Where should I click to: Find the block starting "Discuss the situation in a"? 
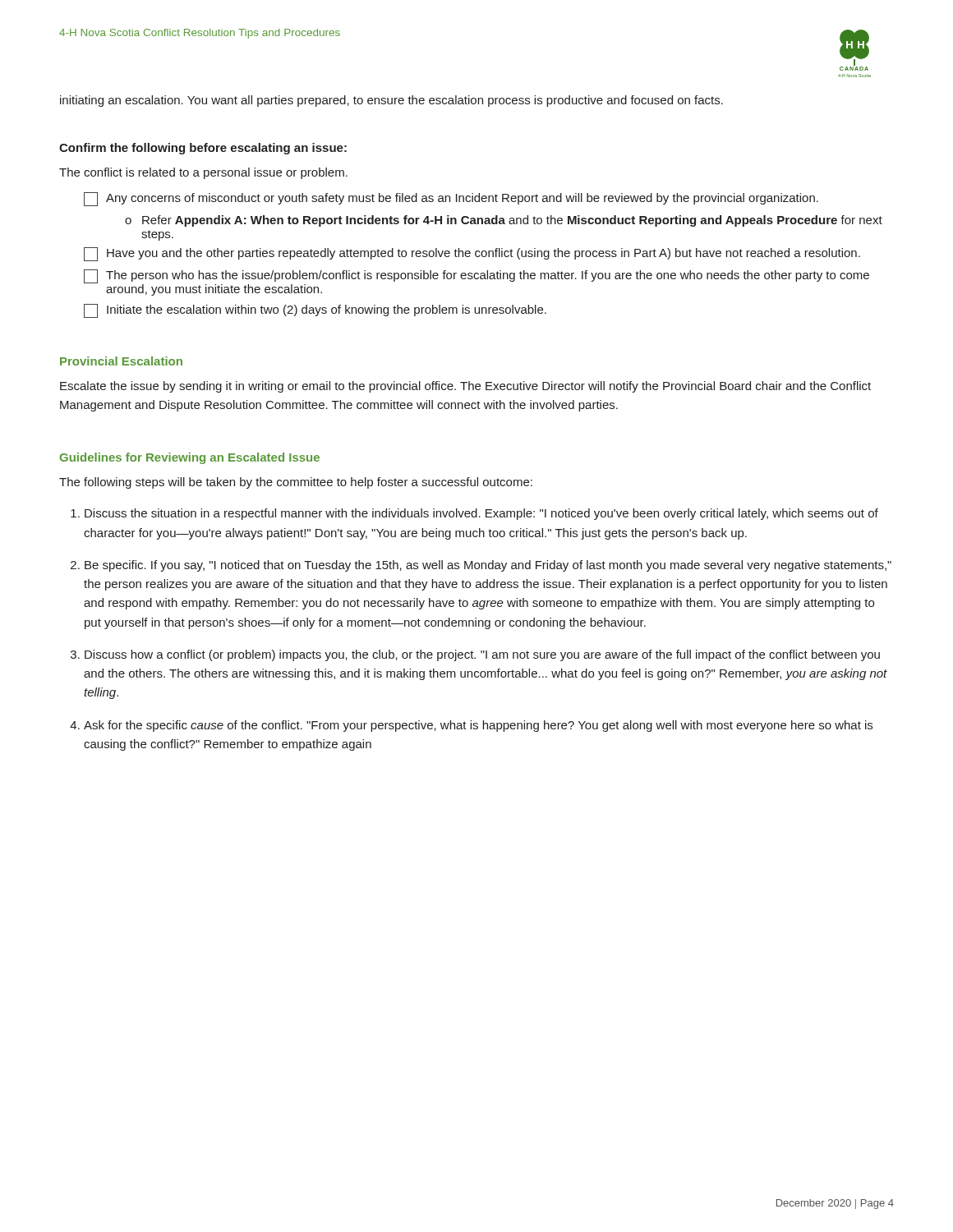(x=481, y=523)
